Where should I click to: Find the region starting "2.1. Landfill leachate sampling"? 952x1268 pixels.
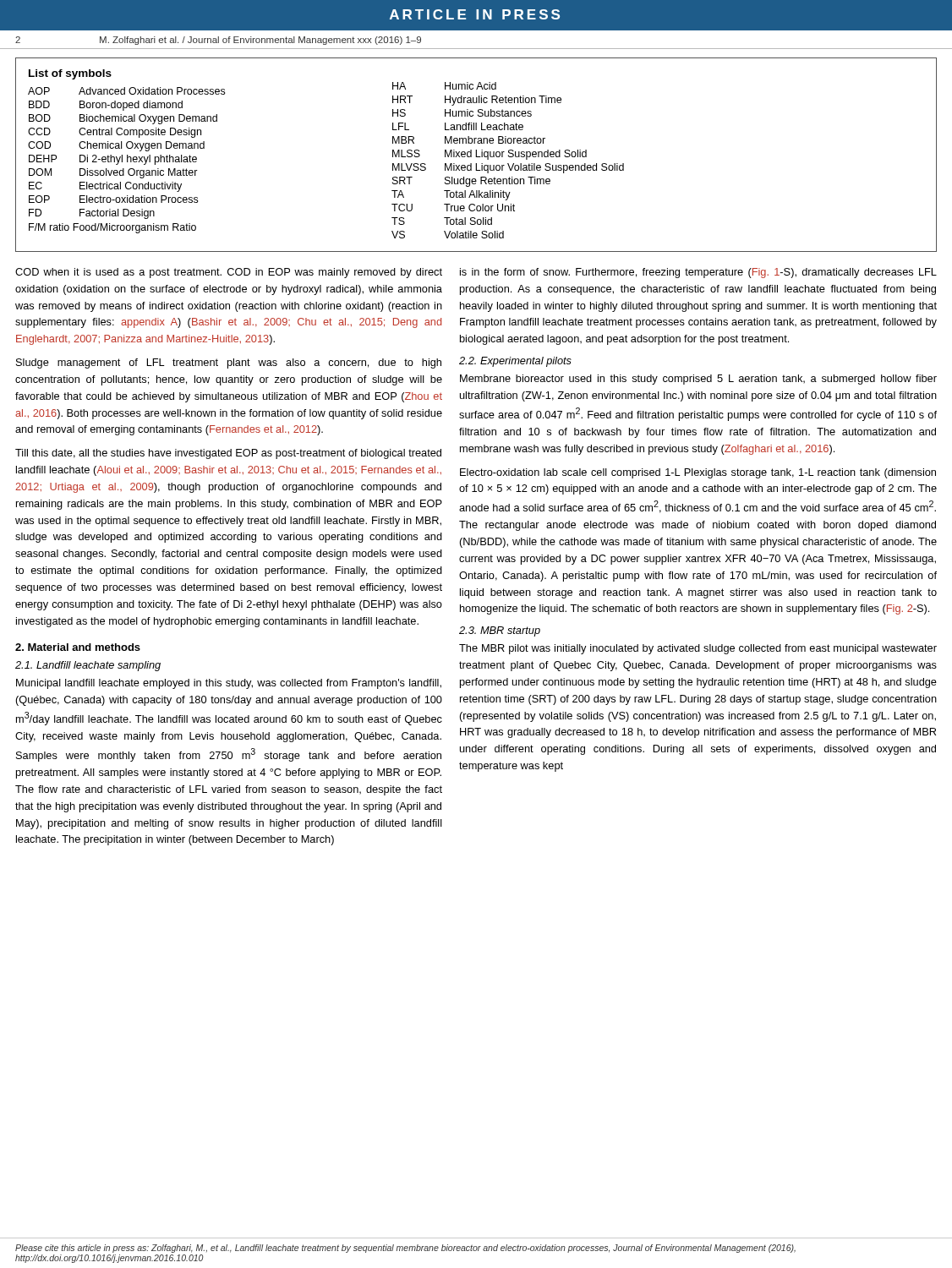pos(88,665)
